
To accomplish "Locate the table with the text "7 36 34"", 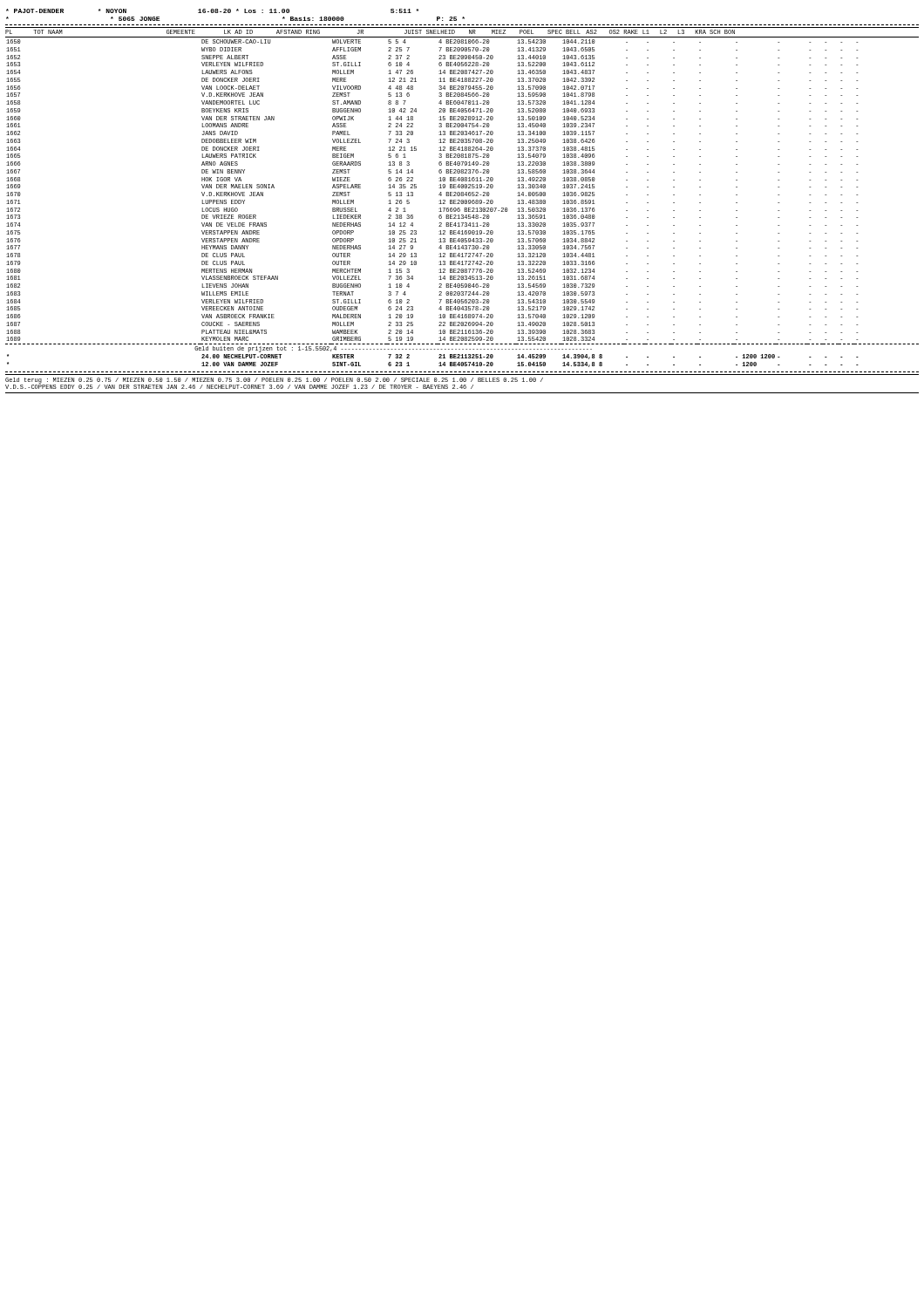I will pyautogui.click(x=462, y=198).
